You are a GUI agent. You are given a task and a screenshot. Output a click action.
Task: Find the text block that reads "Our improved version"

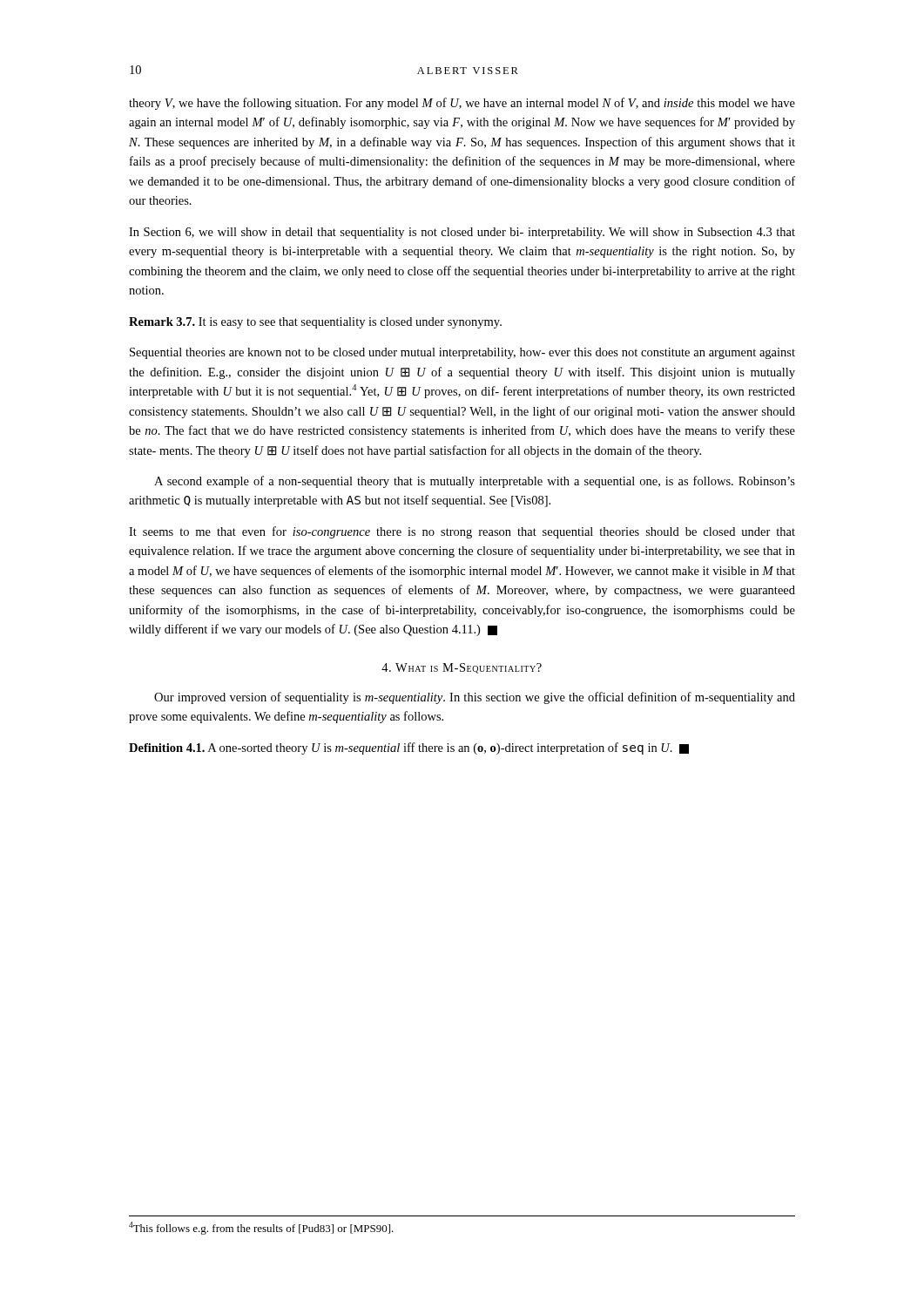pyautogui.click(x=462, y=707)
